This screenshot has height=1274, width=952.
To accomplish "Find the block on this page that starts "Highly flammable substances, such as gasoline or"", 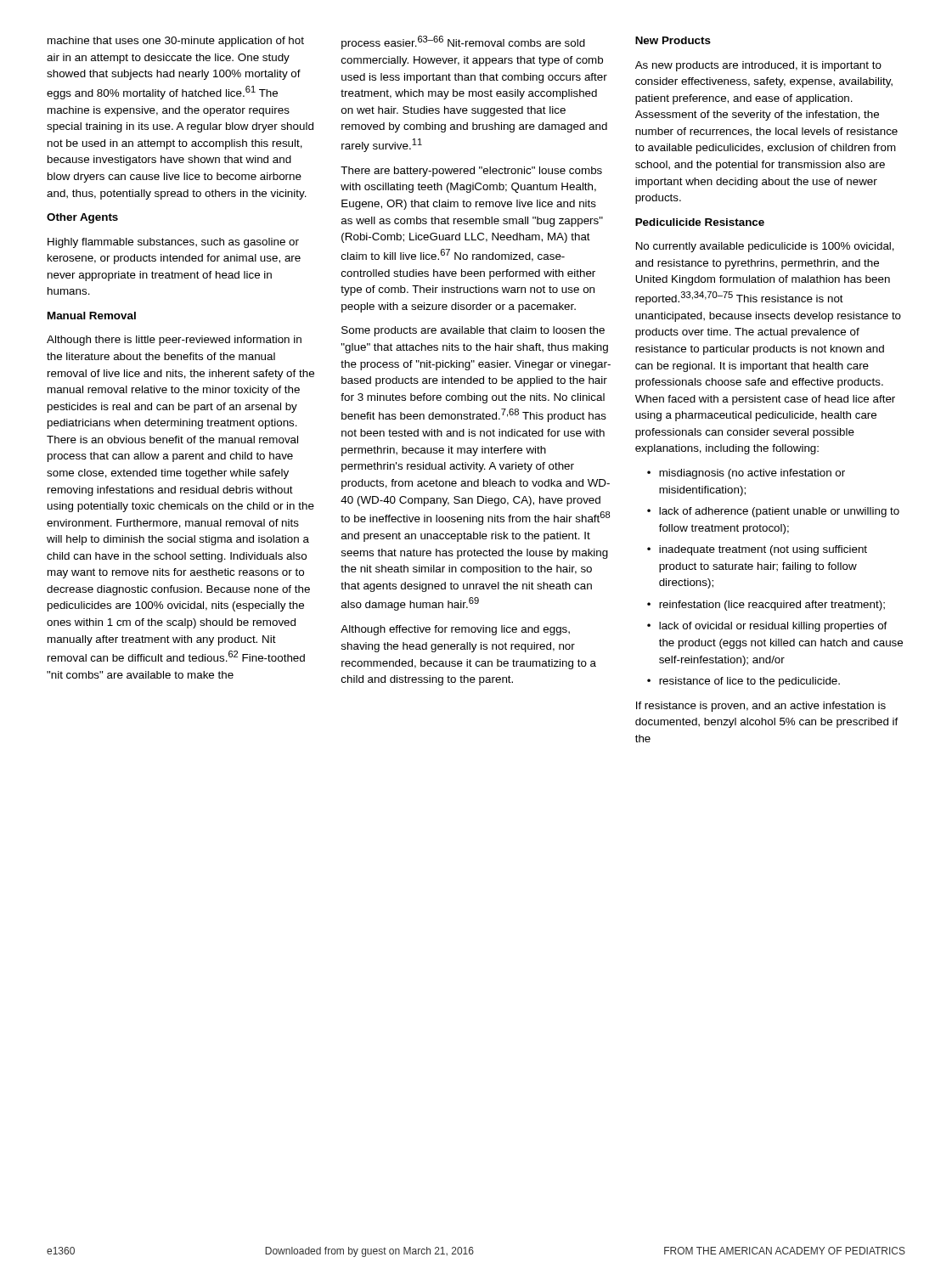I will pos(182,267).
